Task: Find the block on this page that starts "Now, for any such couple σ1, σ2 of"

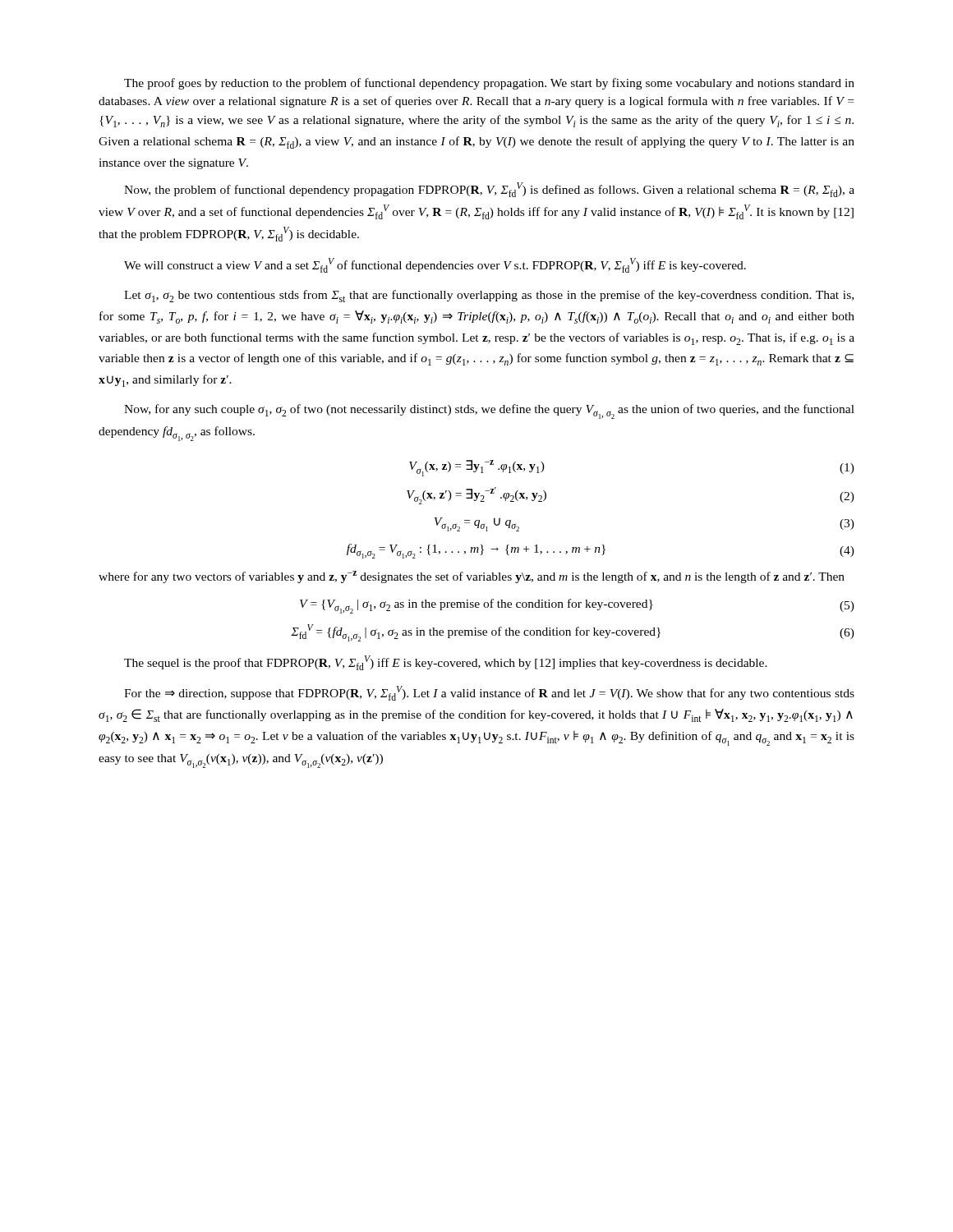Action: [x=476, y=423]
